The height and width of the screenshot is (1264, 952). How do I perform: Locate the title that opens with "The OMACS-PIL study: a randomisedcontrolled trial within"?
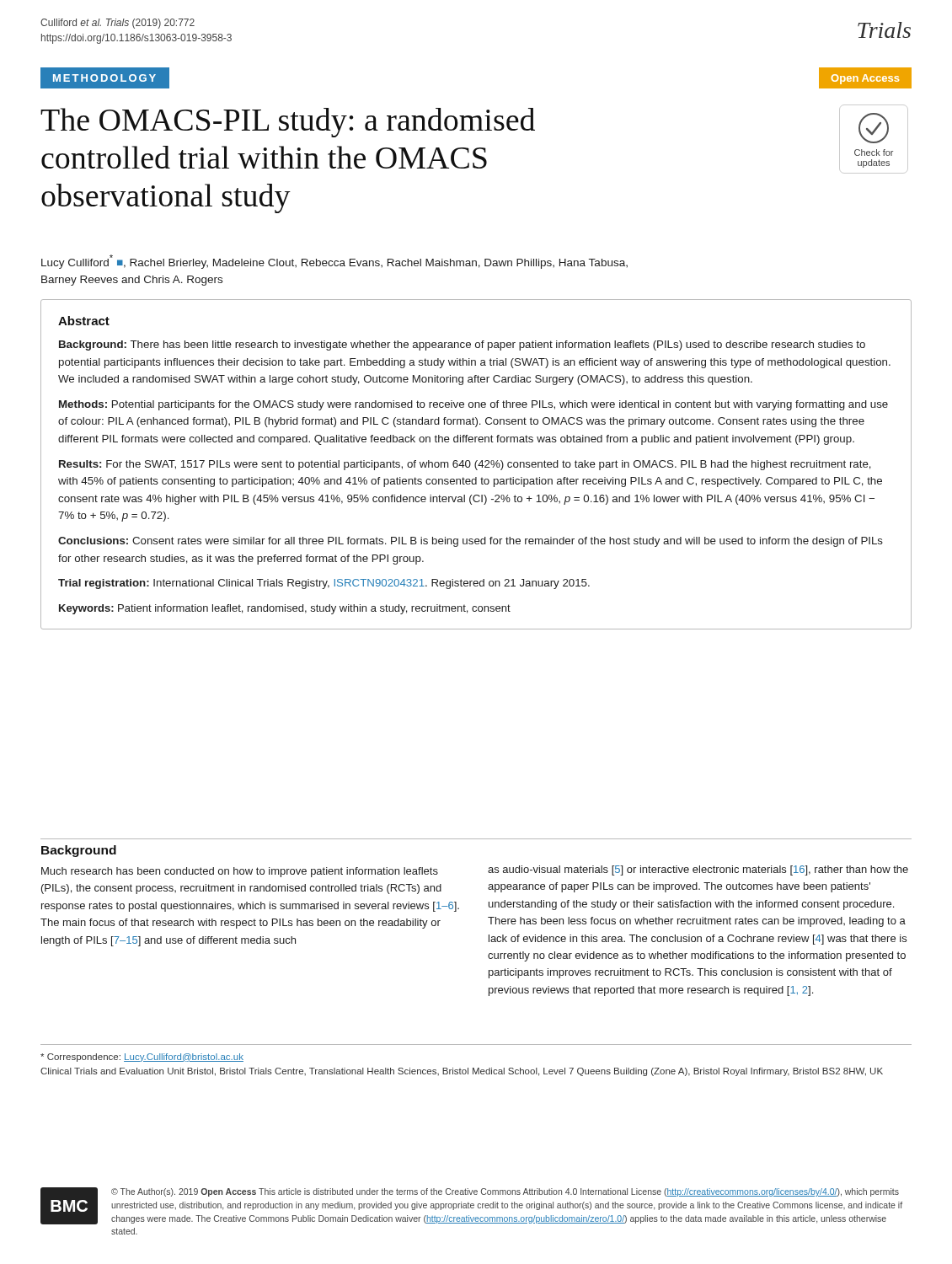tap(386, 158)
